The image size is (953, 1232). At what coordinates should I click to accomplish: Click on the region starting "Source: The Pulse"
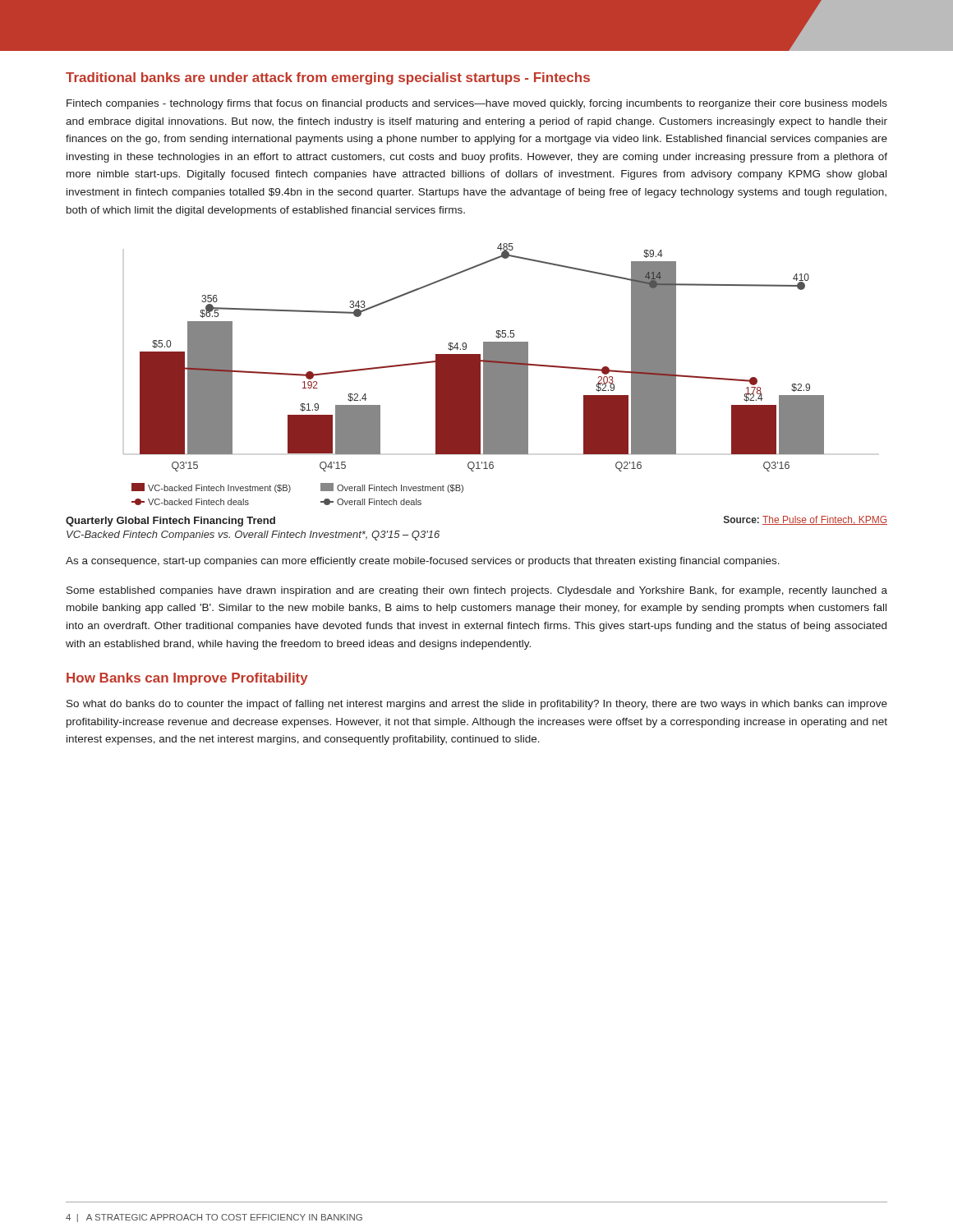[x=805, y=520]
